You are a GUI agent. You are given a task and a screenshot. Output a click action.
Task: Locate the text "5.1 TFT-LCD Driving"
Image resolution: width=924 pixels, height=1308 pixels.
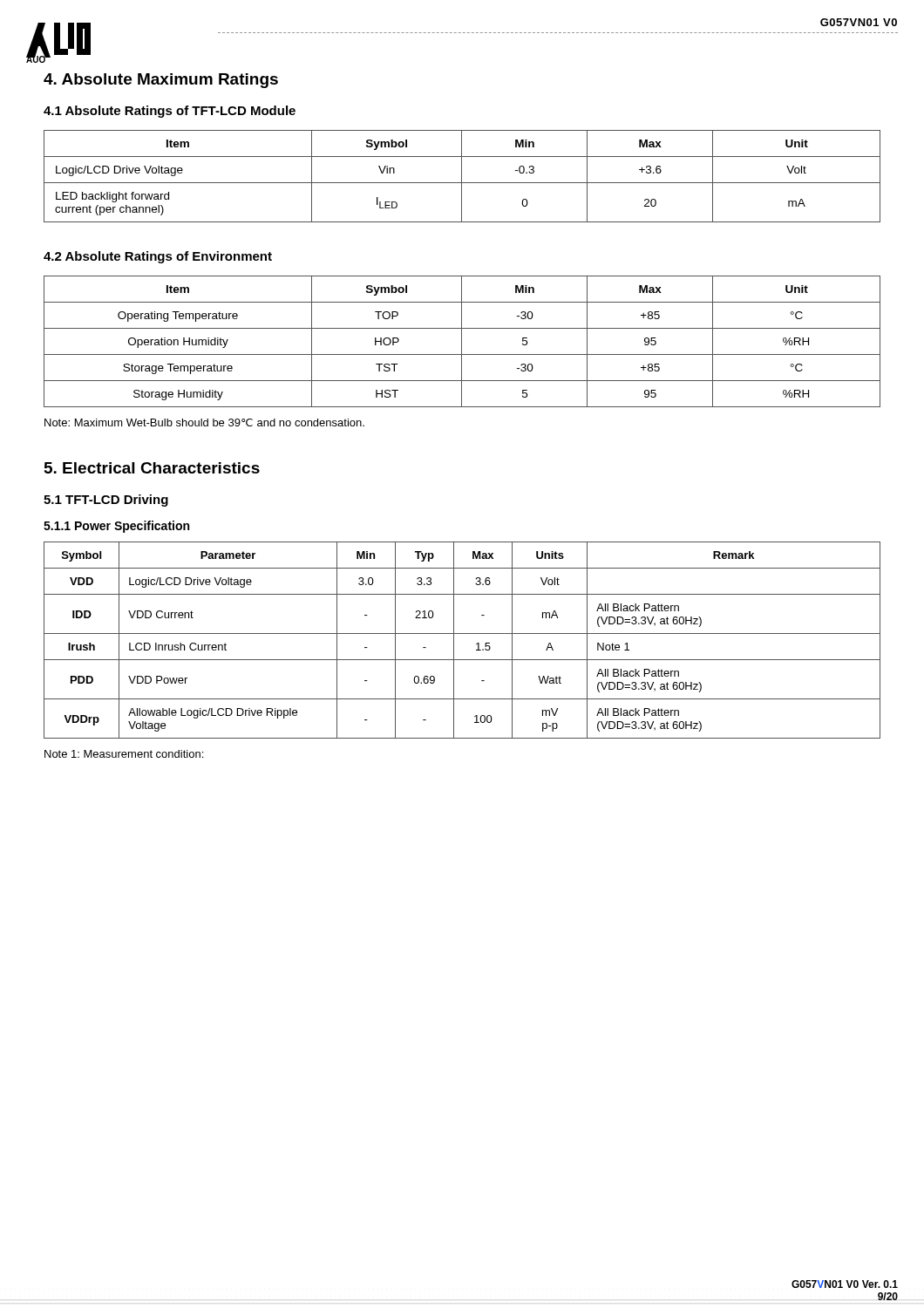[x=106, y=499]
